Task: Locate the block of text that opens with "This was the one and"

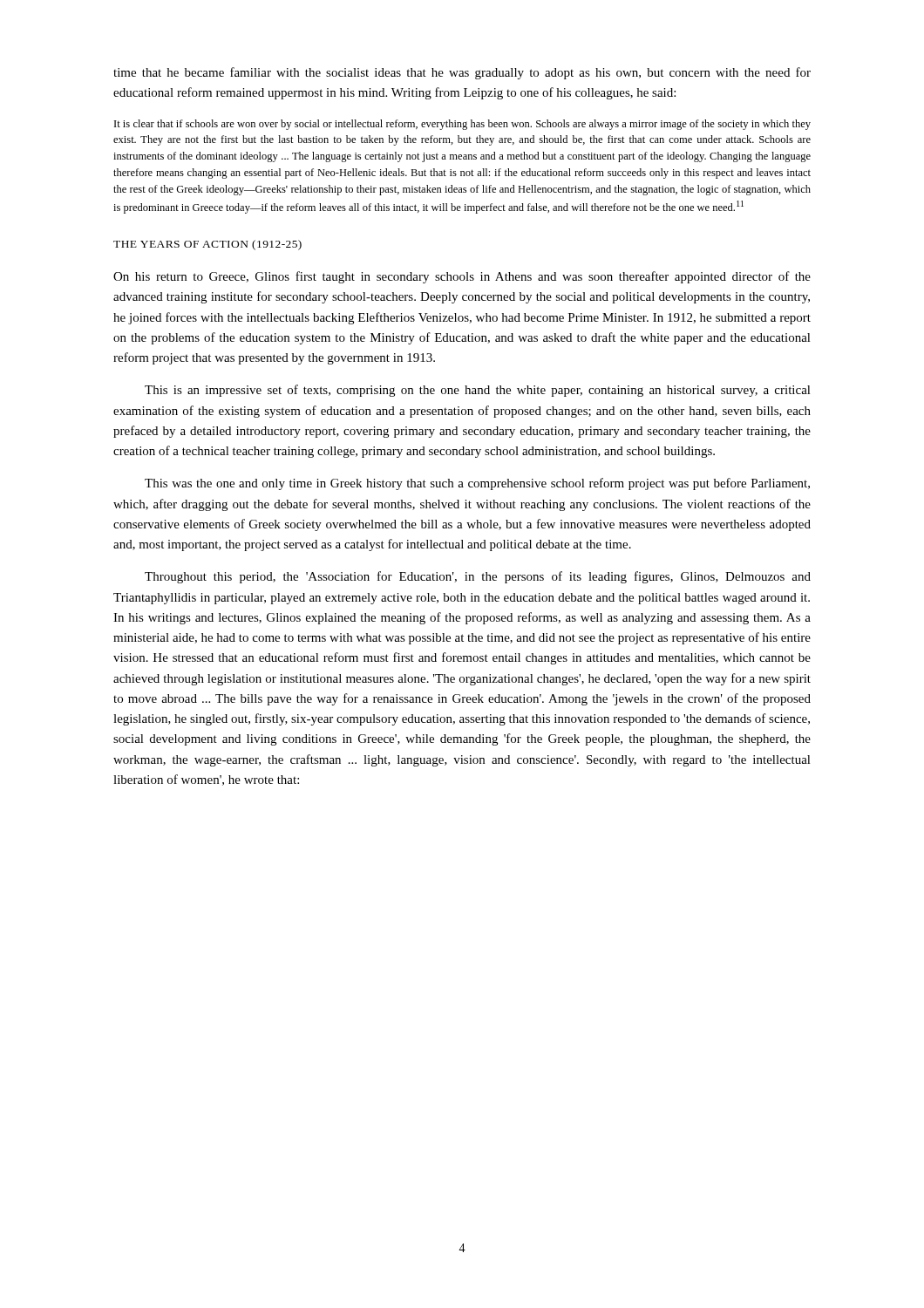Action: 462,514
